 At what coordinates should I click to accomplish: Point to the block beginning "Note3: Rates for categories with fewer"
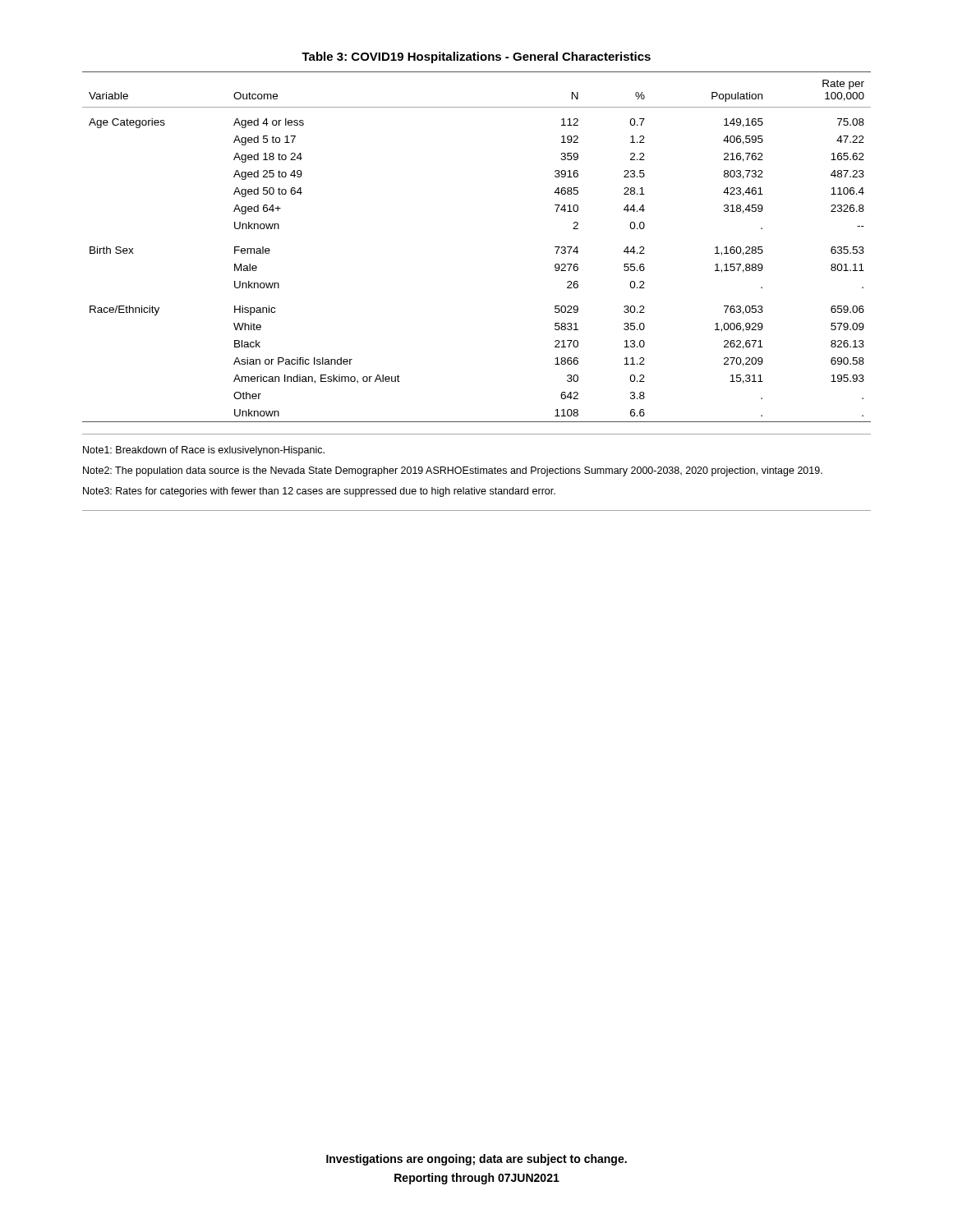tap(319, 491)
